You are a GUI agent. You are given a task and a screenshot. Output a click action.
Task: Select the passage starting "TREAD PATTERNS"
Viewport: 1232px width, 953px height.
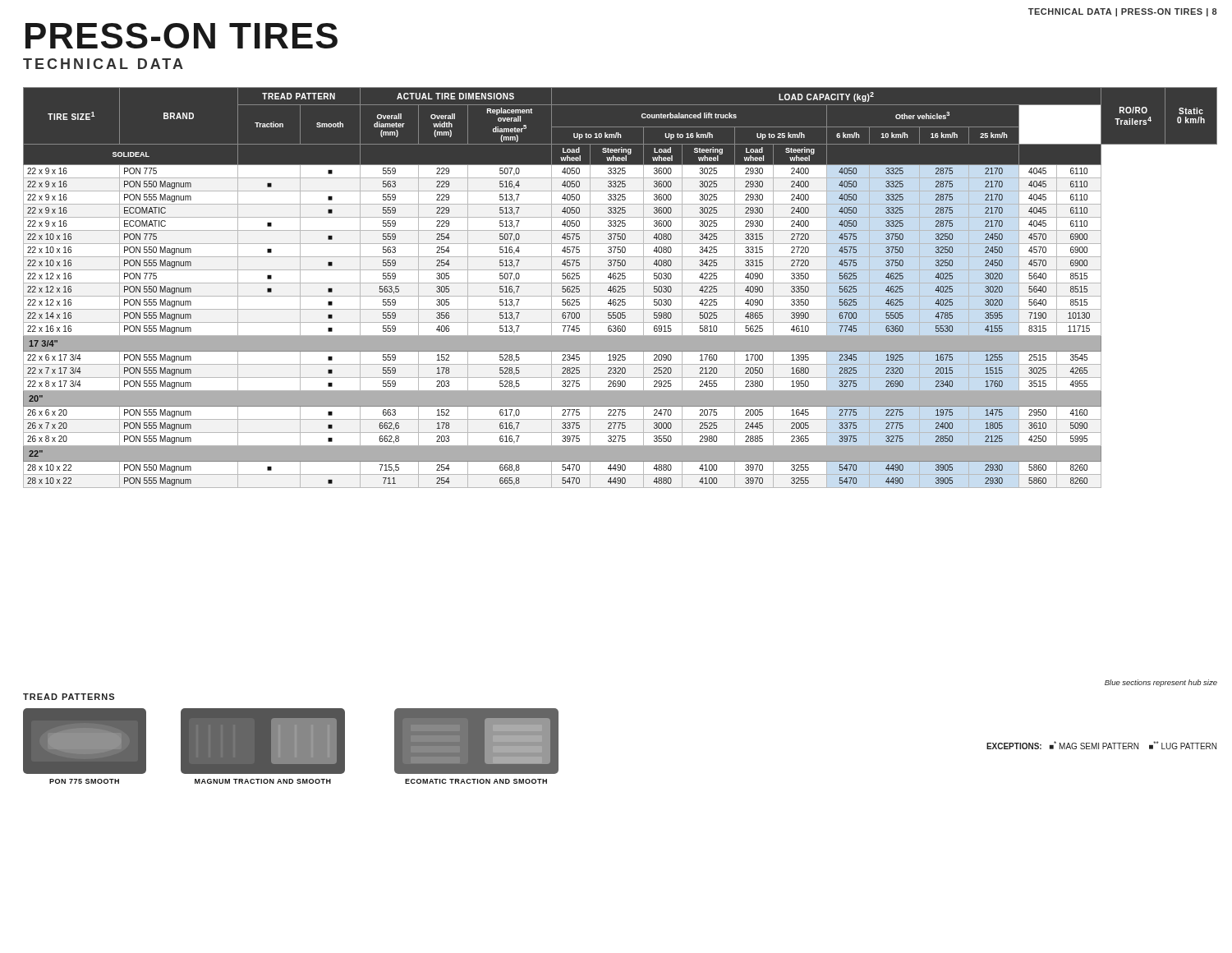tap(69, 697)
